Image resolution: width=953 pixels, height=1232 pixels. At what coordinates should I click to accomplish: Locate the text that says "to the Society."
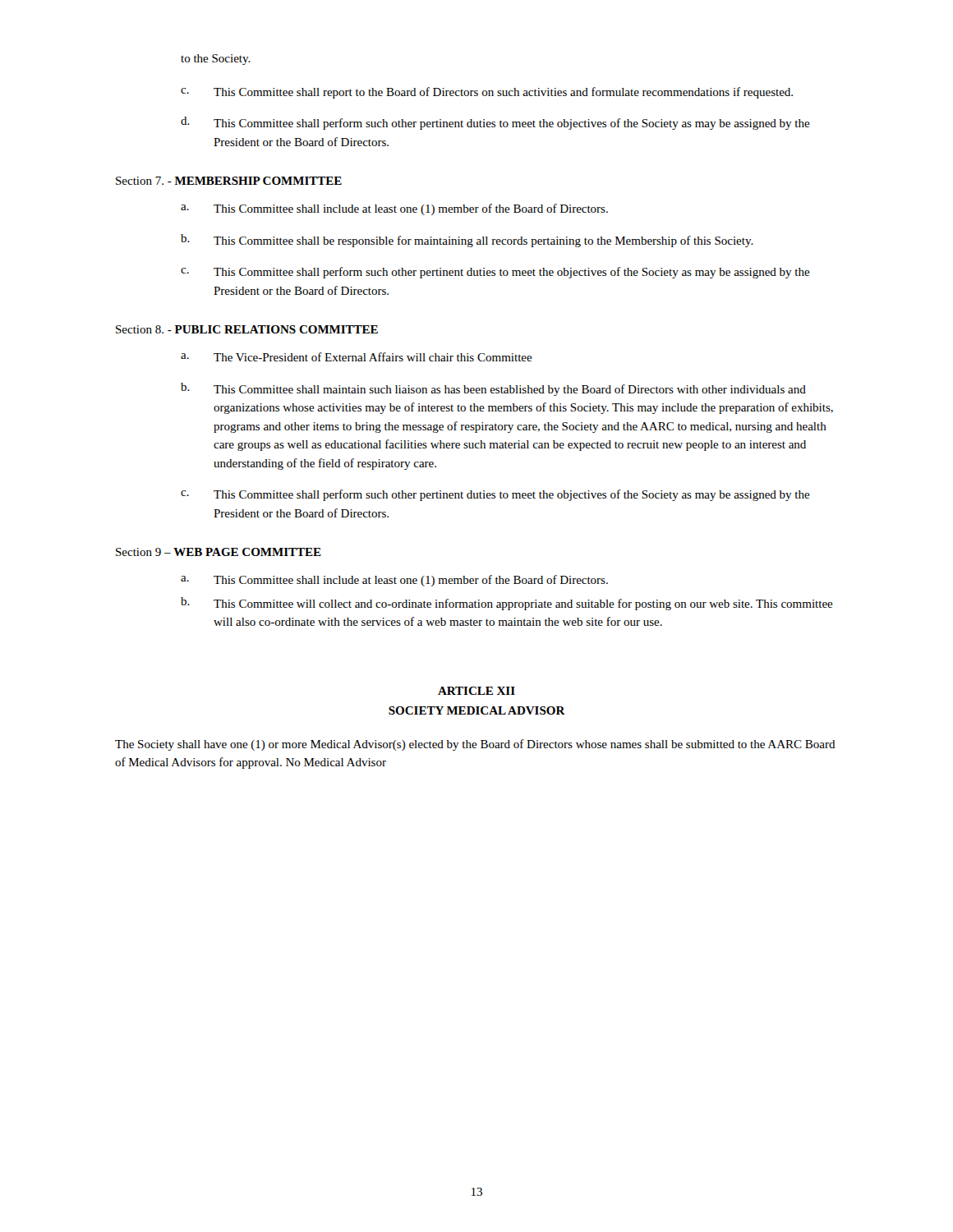[216, 58]
